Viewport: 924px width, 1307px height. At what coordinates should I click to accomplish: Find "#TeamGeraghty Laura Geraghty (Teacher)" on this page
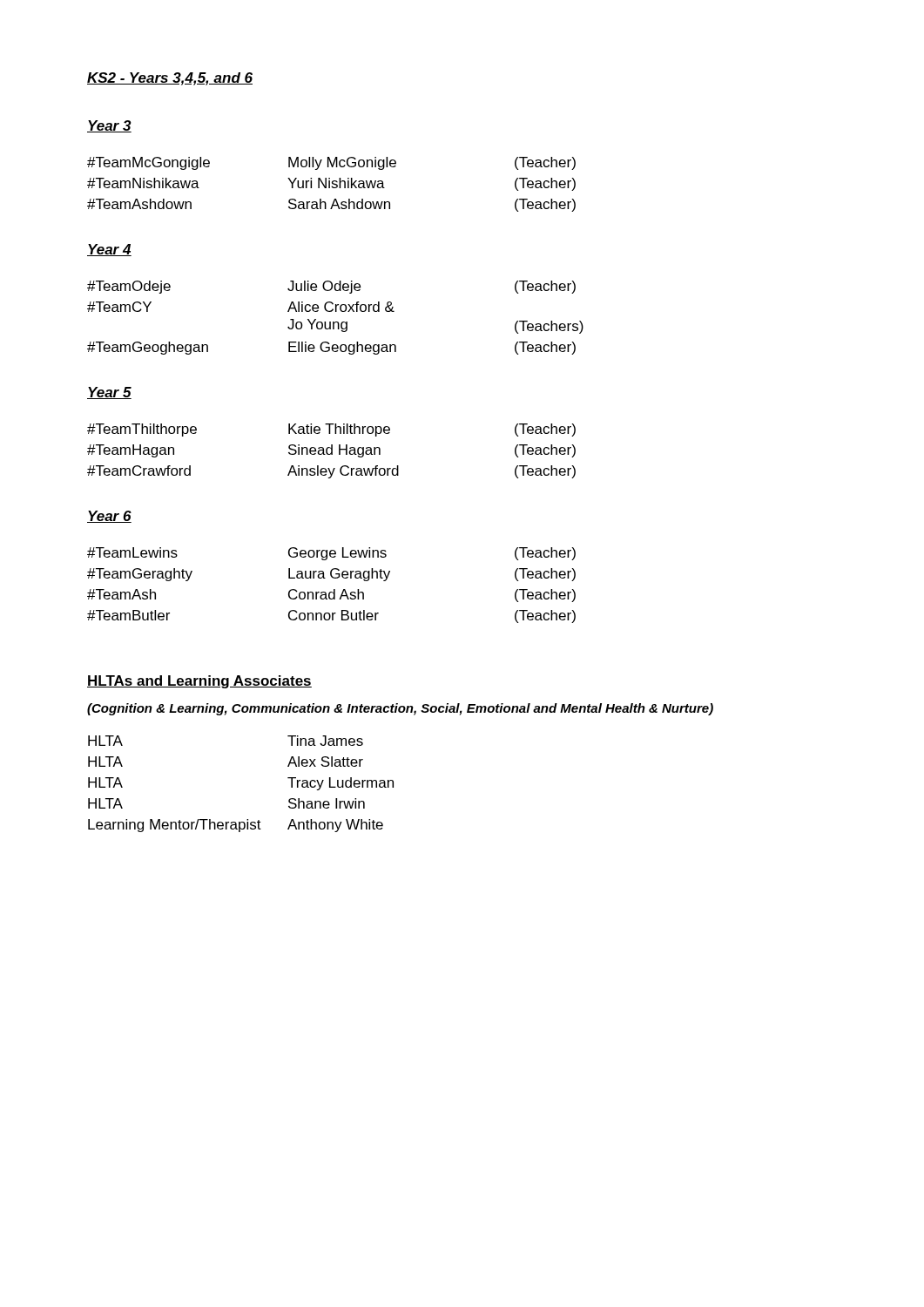tap(361, 574)
